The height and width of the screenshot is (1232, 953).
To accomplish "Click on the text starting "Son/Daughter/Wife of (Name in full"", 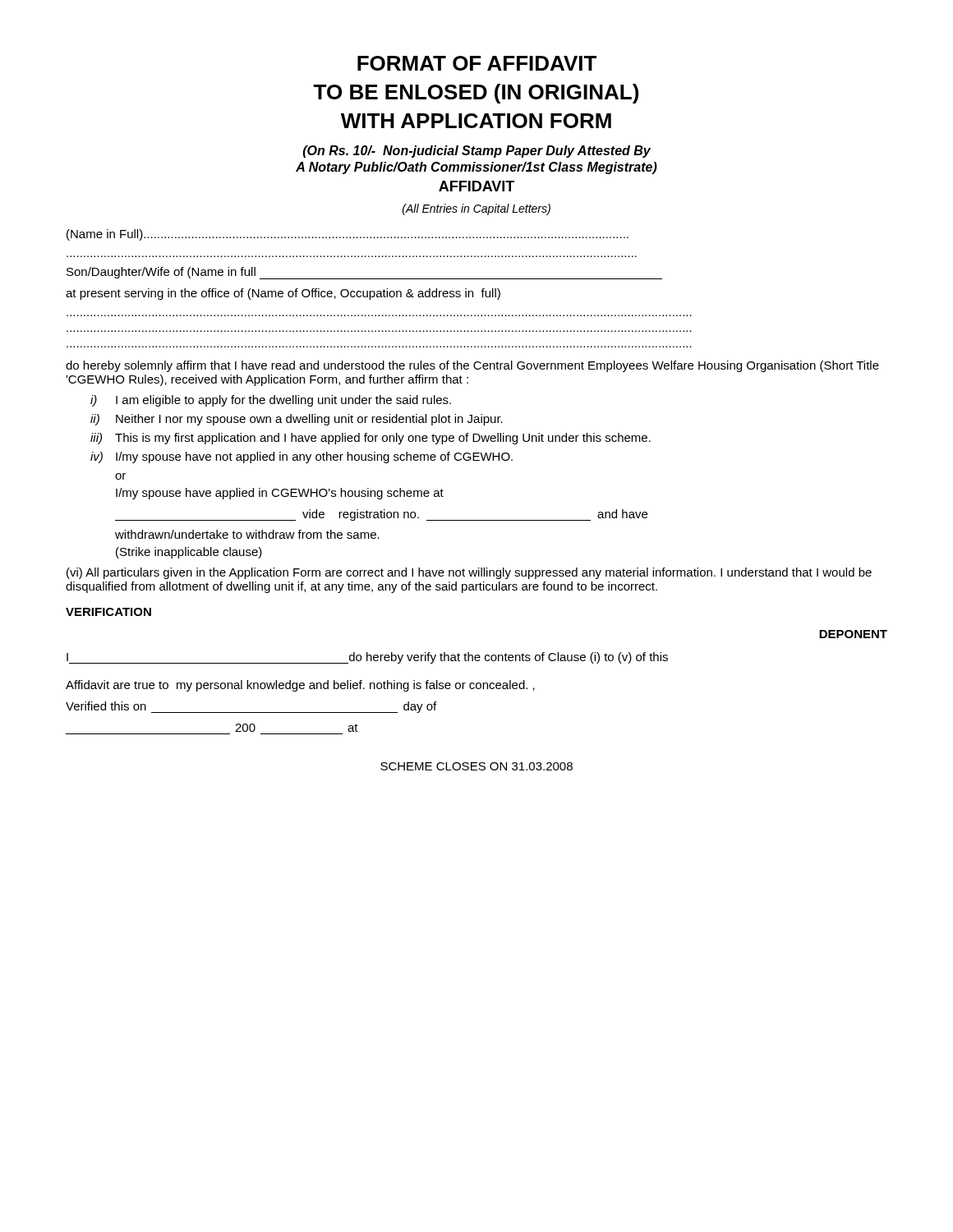I will (x=364, y=272).
